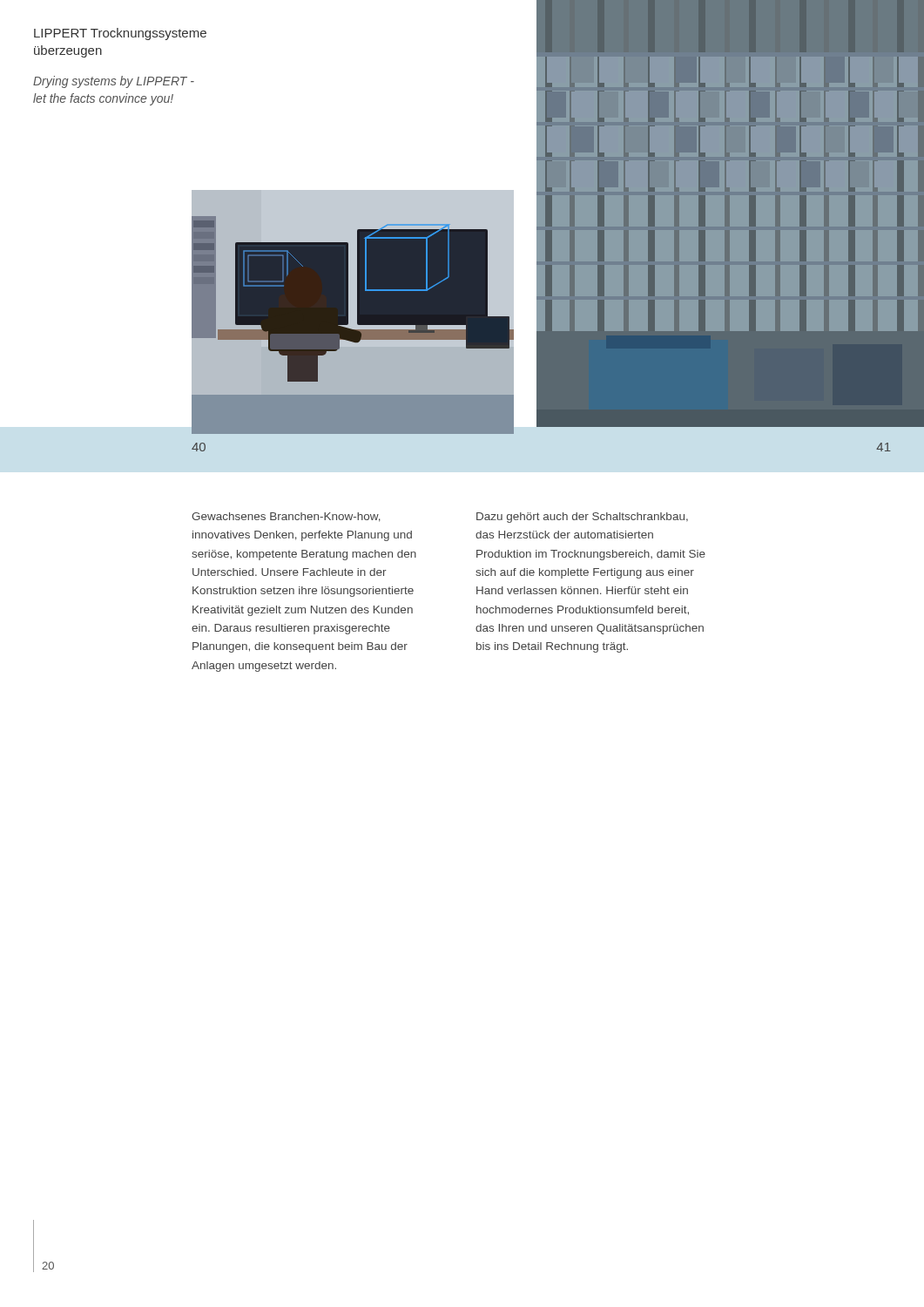This screenshot has width=924, height=1307.
Task: Point to the text starting "Gewachsenes Branchen-Know-how, innovatives Denken,"
Action: (x=308, y=591)
